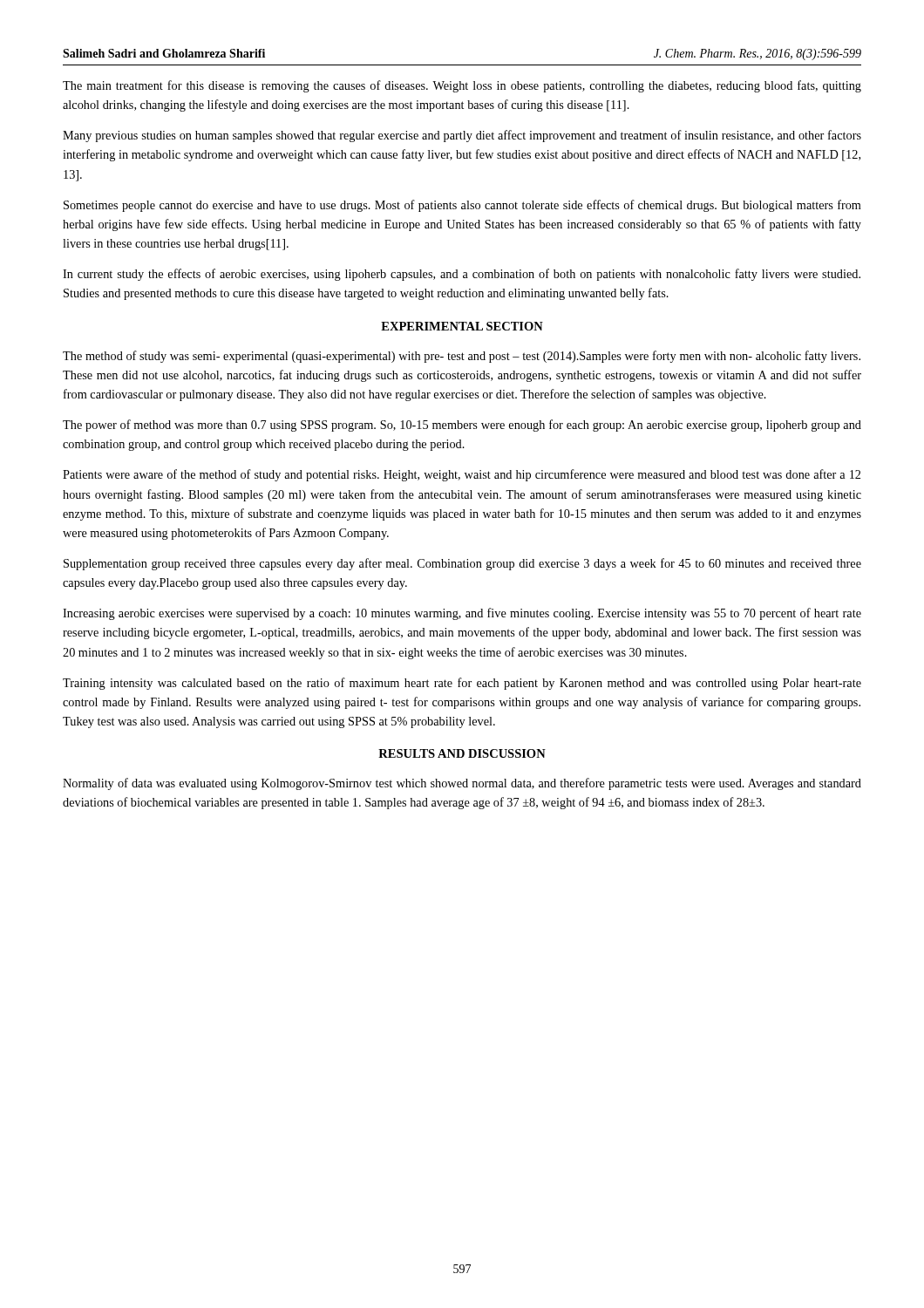Screen dimensions: 1308x924
Task: Find the text block containing "Many previous studies on human samples"
Action: (462, 155)
